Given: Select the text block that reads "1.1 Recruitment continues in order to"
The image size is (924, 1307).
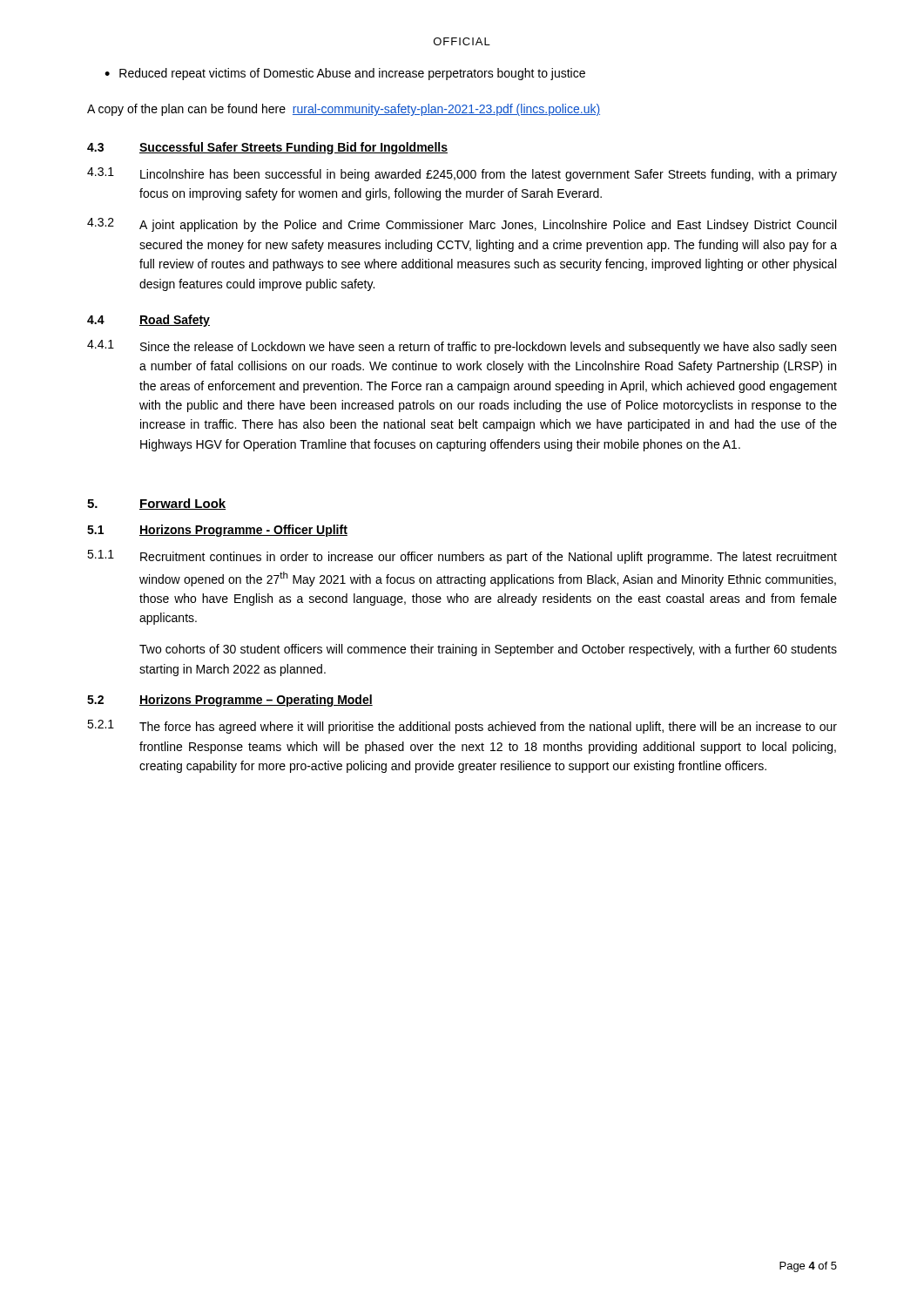Looking at the screenshot, I should tap(462, 588).
